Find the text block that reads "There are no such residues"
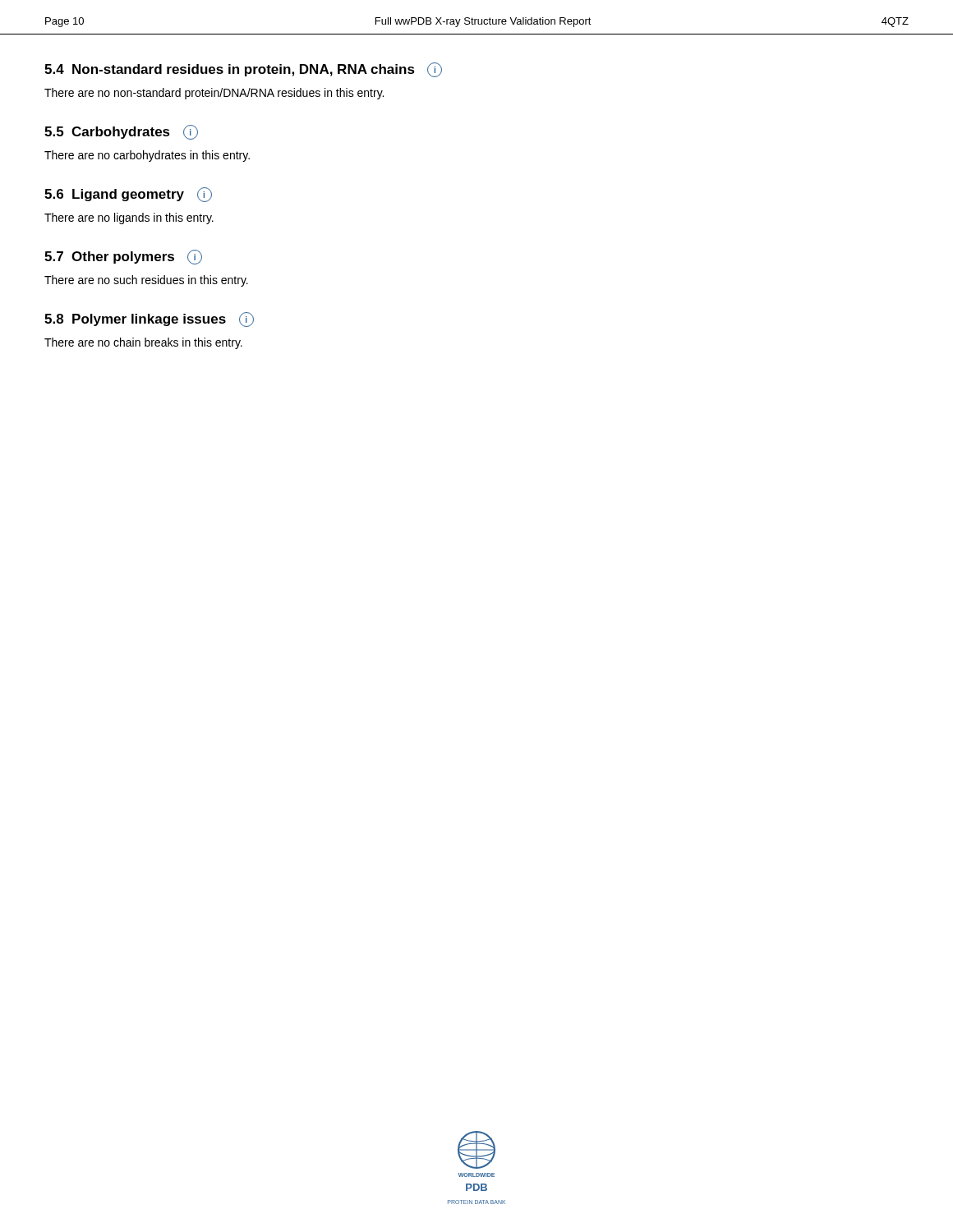The image size is (953, 1232). [147, 280]
